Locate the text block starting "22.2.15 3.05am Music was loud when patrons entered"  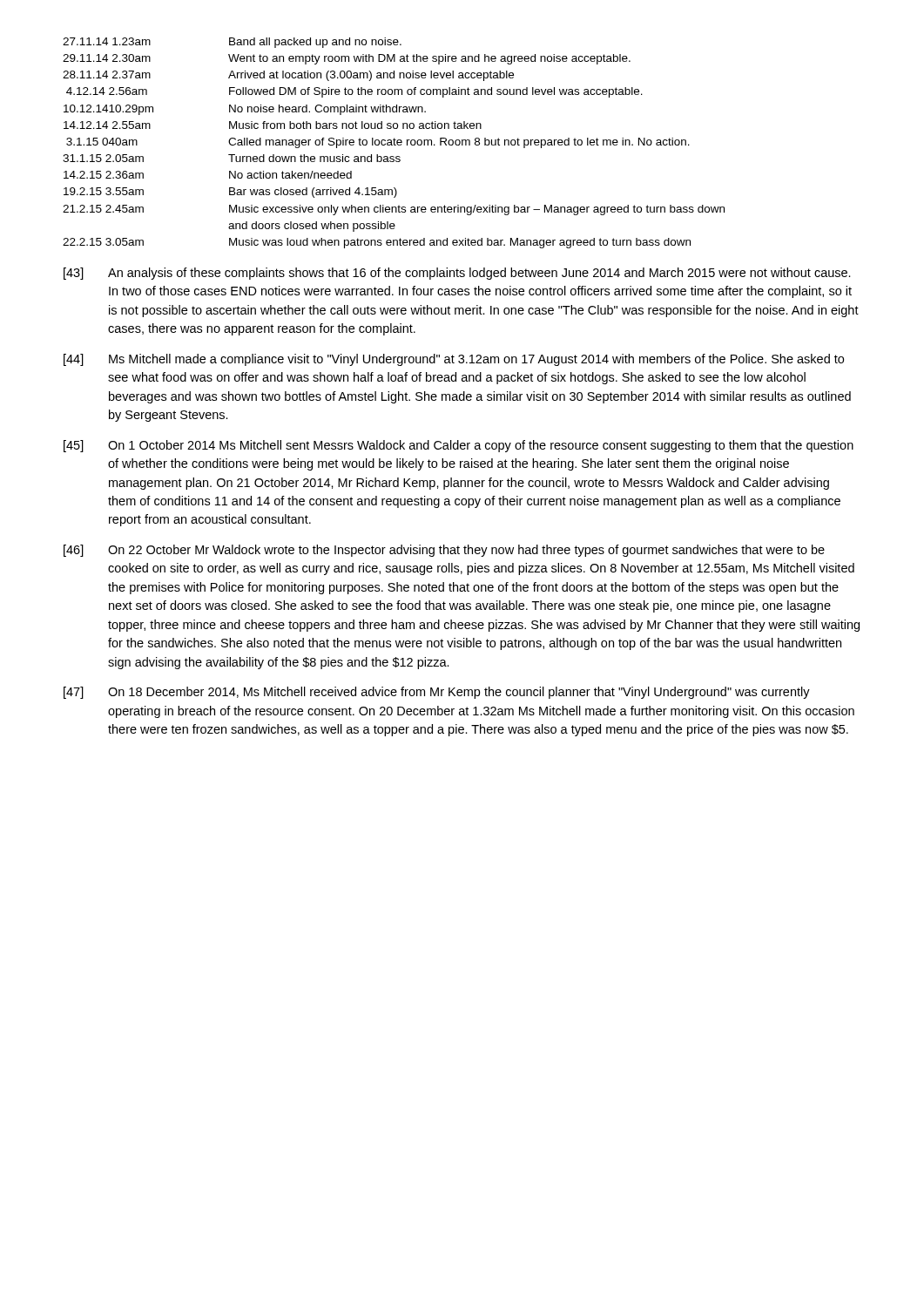(462, 242)
